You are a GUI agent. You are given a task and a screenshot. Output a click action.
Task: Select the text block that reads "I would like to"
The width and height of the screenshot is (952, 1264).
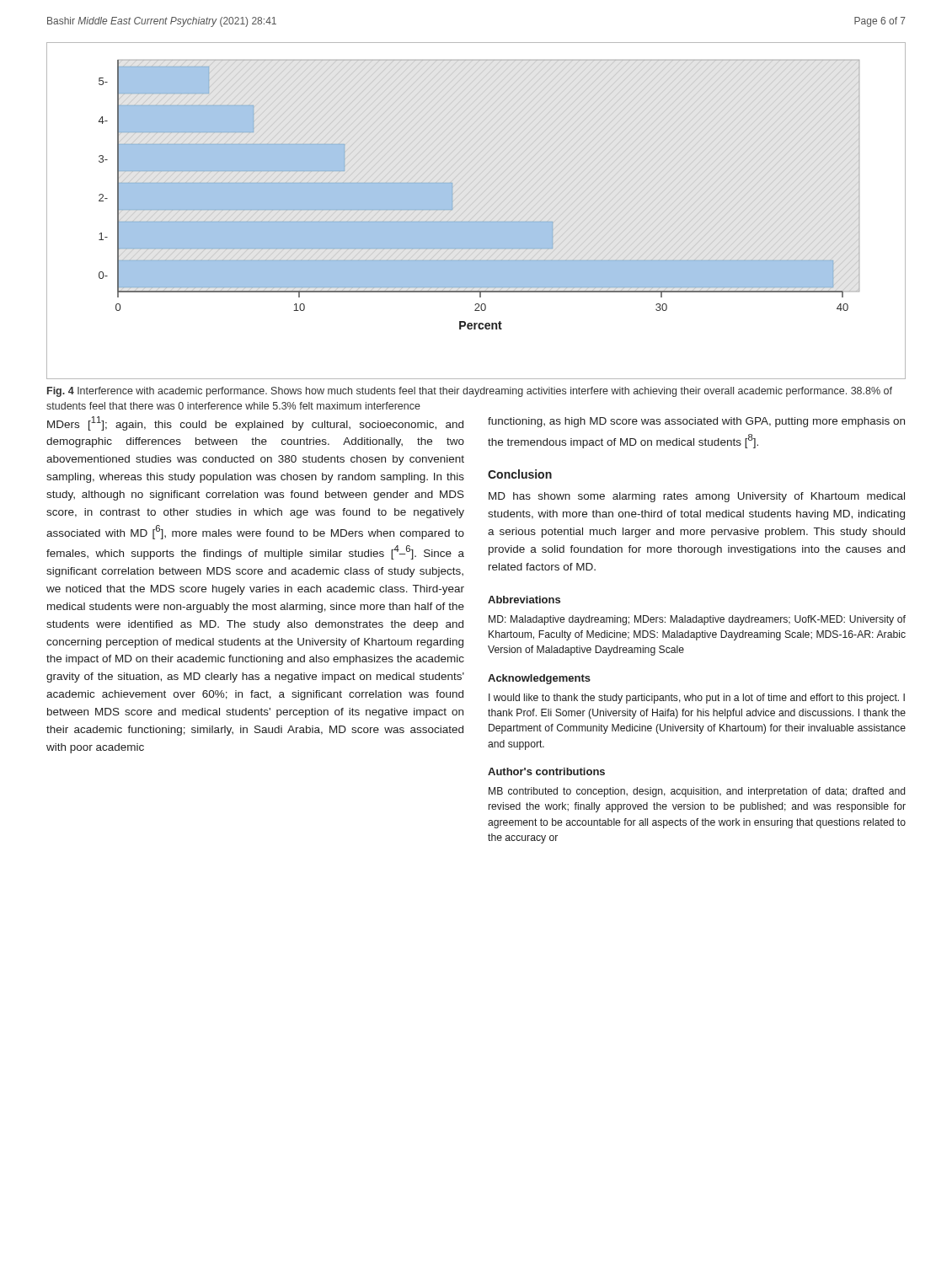click(697, 721)
